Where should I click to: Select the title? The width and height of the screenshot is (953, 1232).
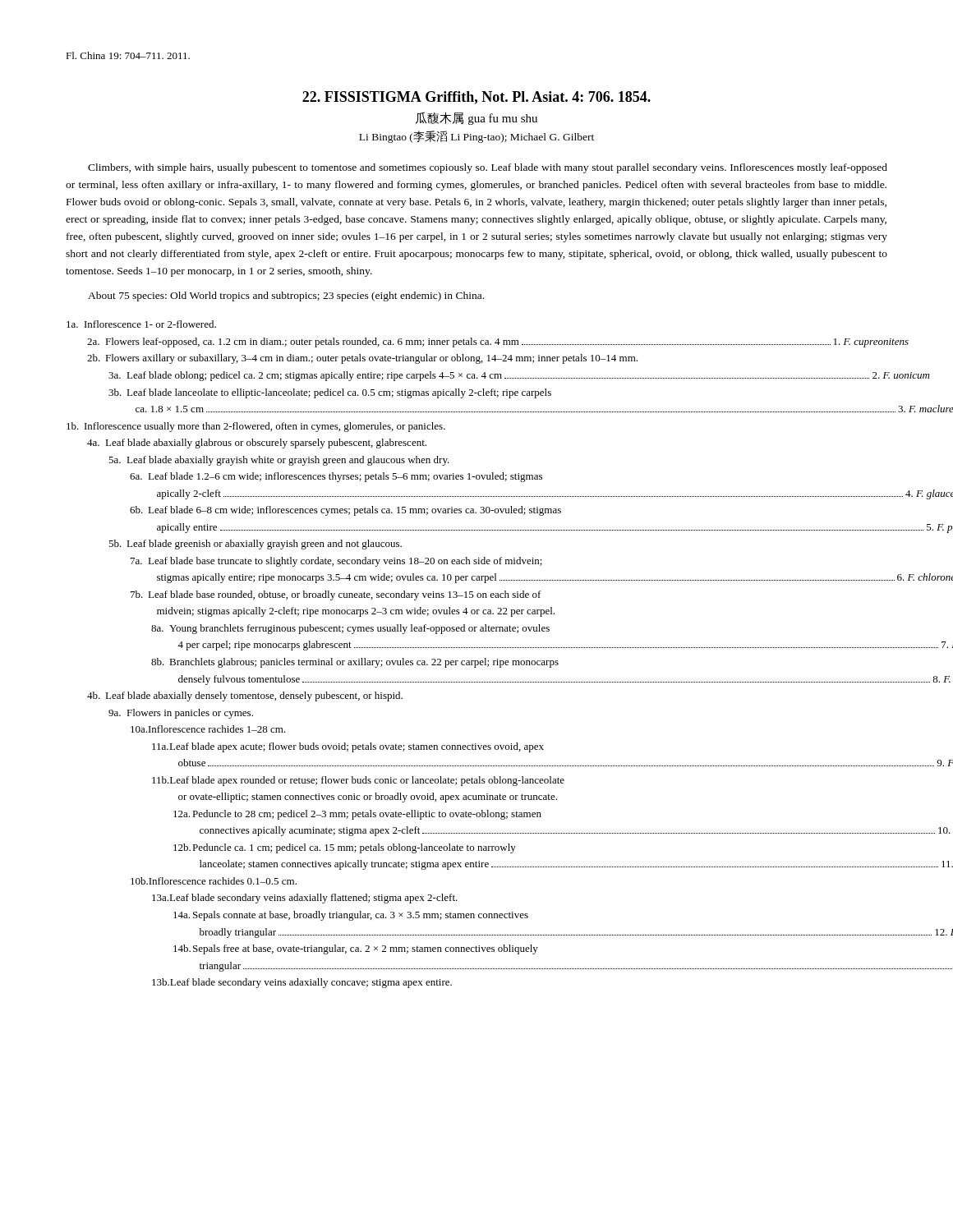point(476,97)
